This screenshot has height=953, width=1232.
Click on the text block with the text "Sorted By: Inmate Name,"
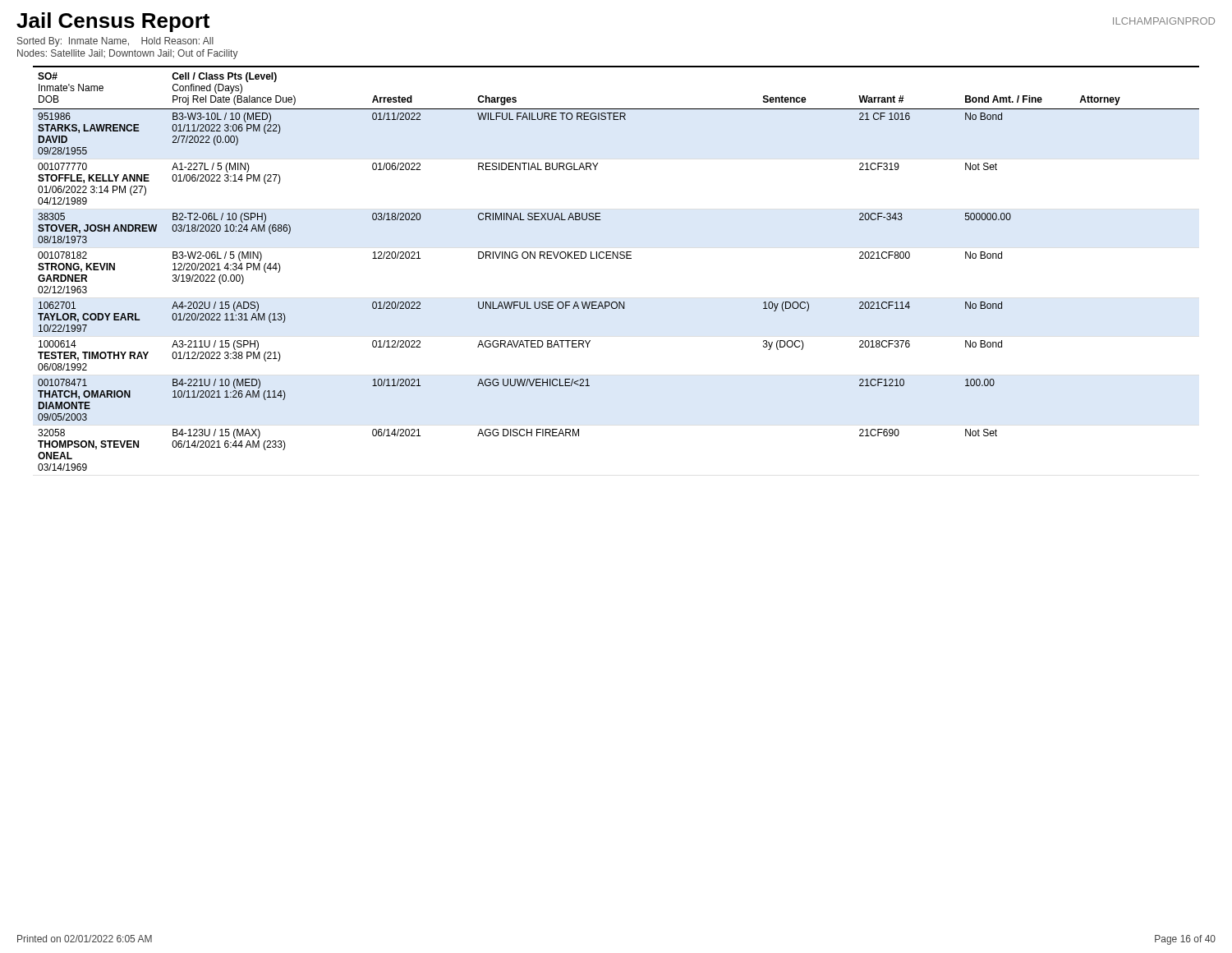[115, 41]
